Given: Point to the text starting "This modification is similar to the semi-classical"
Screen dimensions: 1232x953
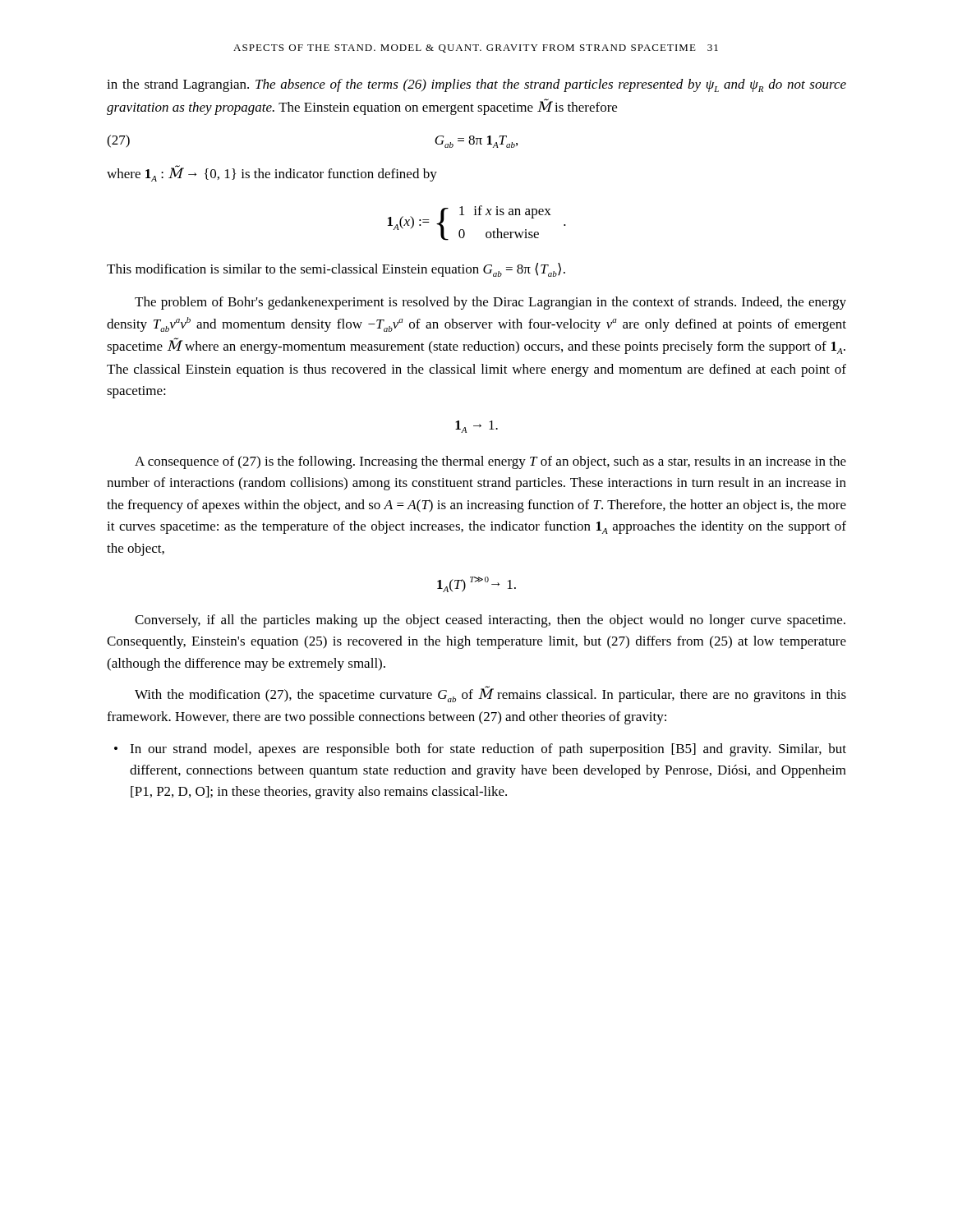Looking at the screenshot, I should coord(476,331).
